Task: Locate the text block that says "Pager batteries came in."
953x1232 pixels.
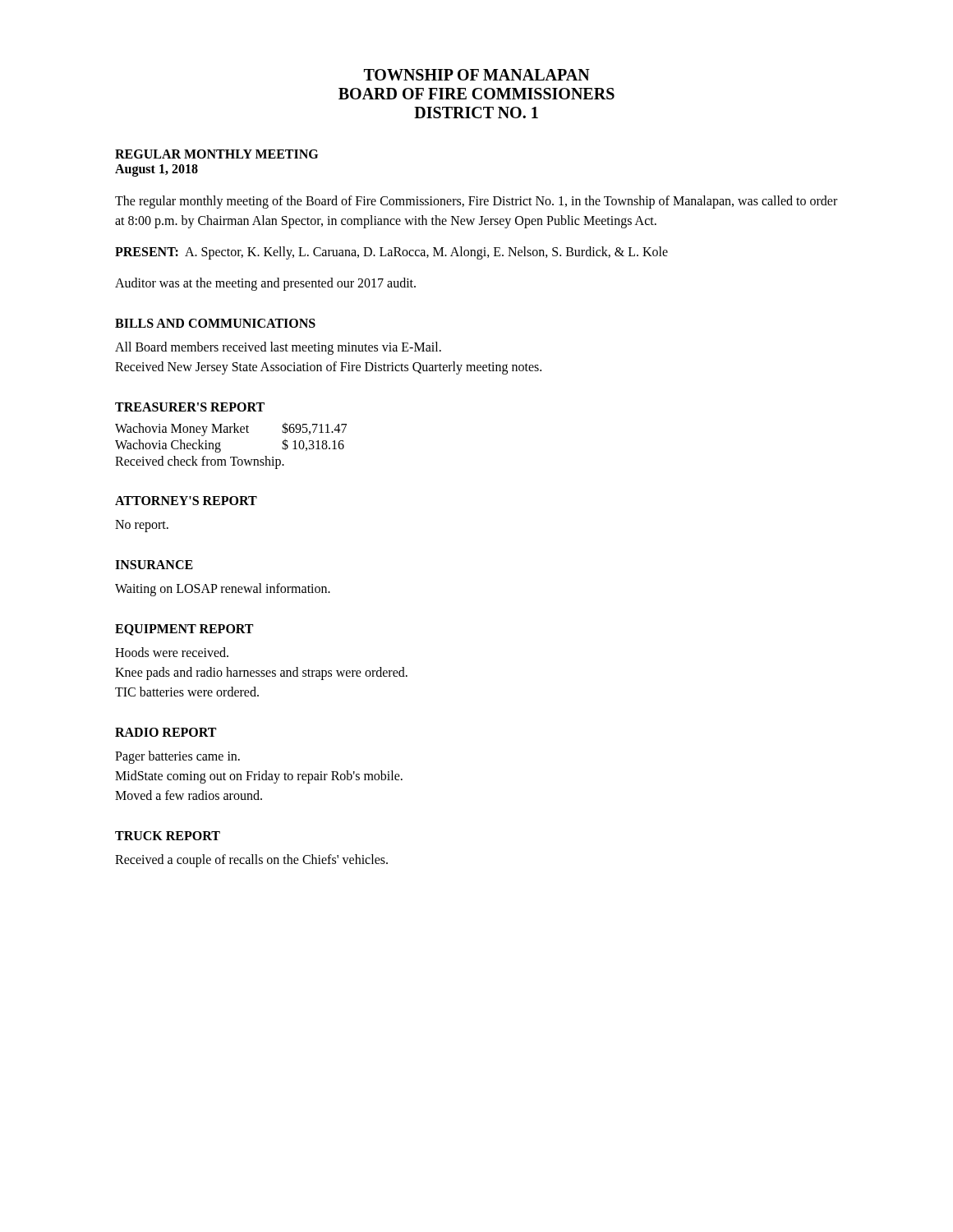Action: [259, 776]
